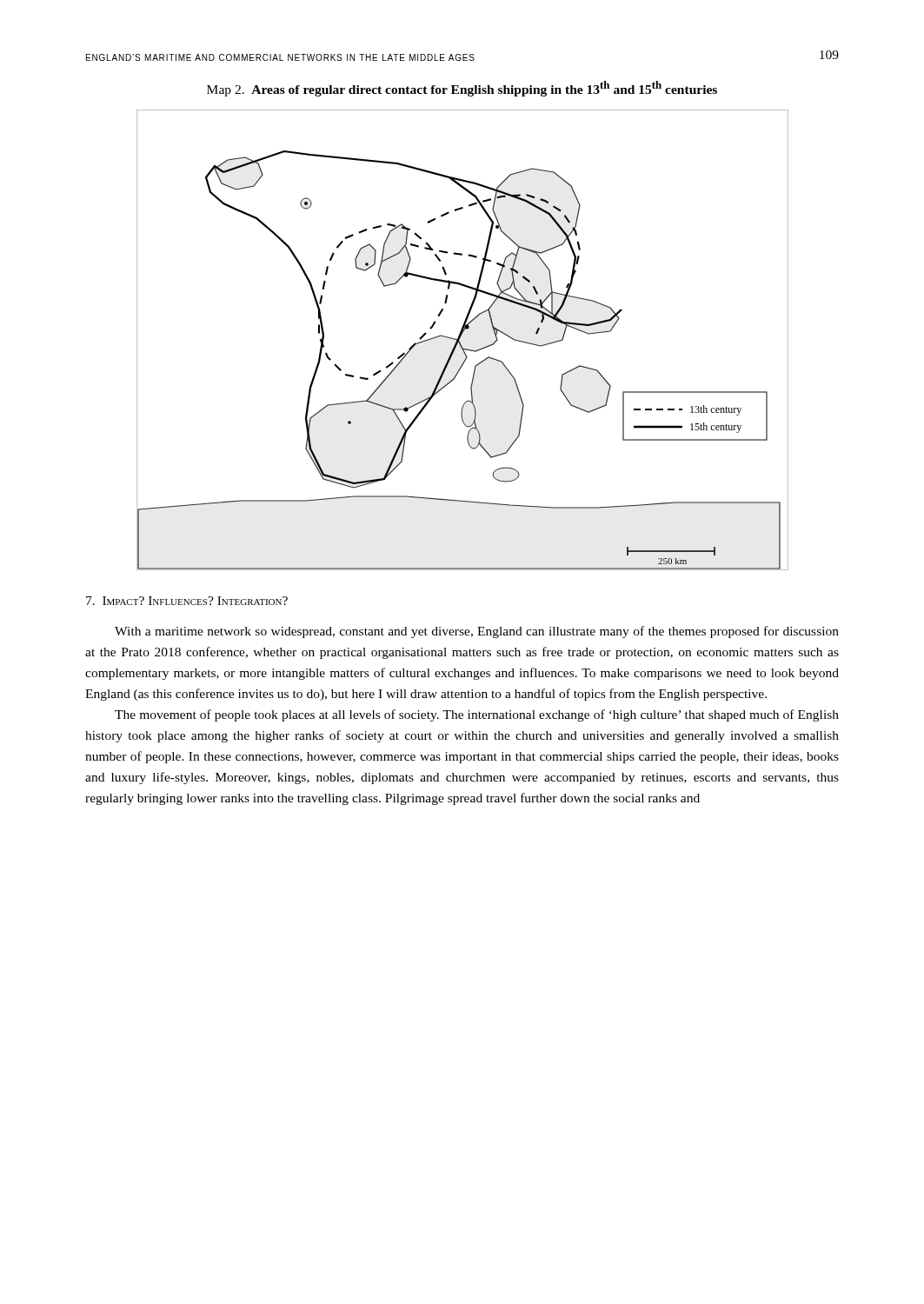Find the text block that reads "With a maritime network"
The height and width of the screenshot is (1304, 924).
[x=462, y=663]
